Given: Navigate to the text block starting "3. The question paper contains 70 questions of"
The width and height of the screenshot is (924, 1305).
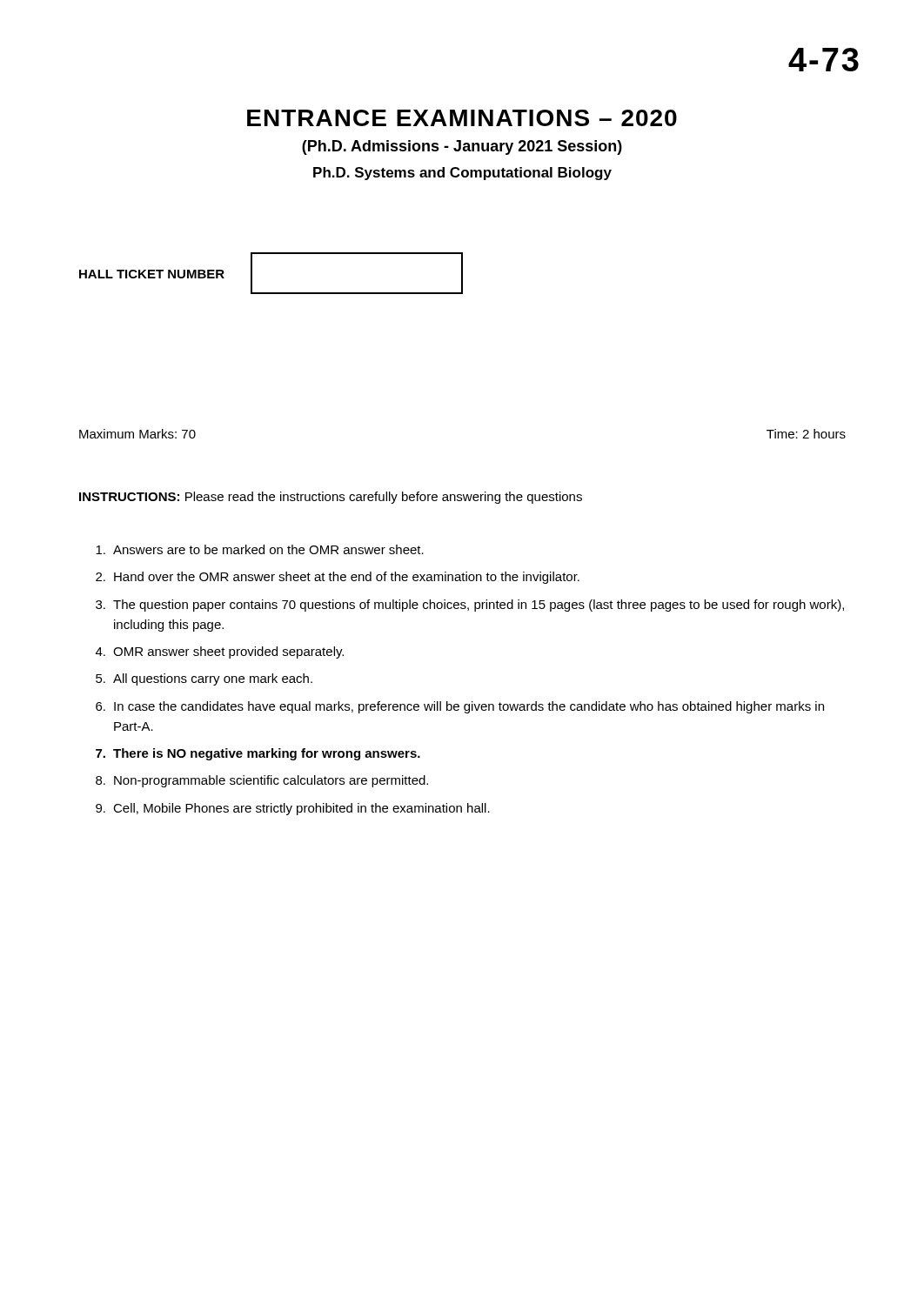Looking at the screenshot, I should click(x=466, y=614).
